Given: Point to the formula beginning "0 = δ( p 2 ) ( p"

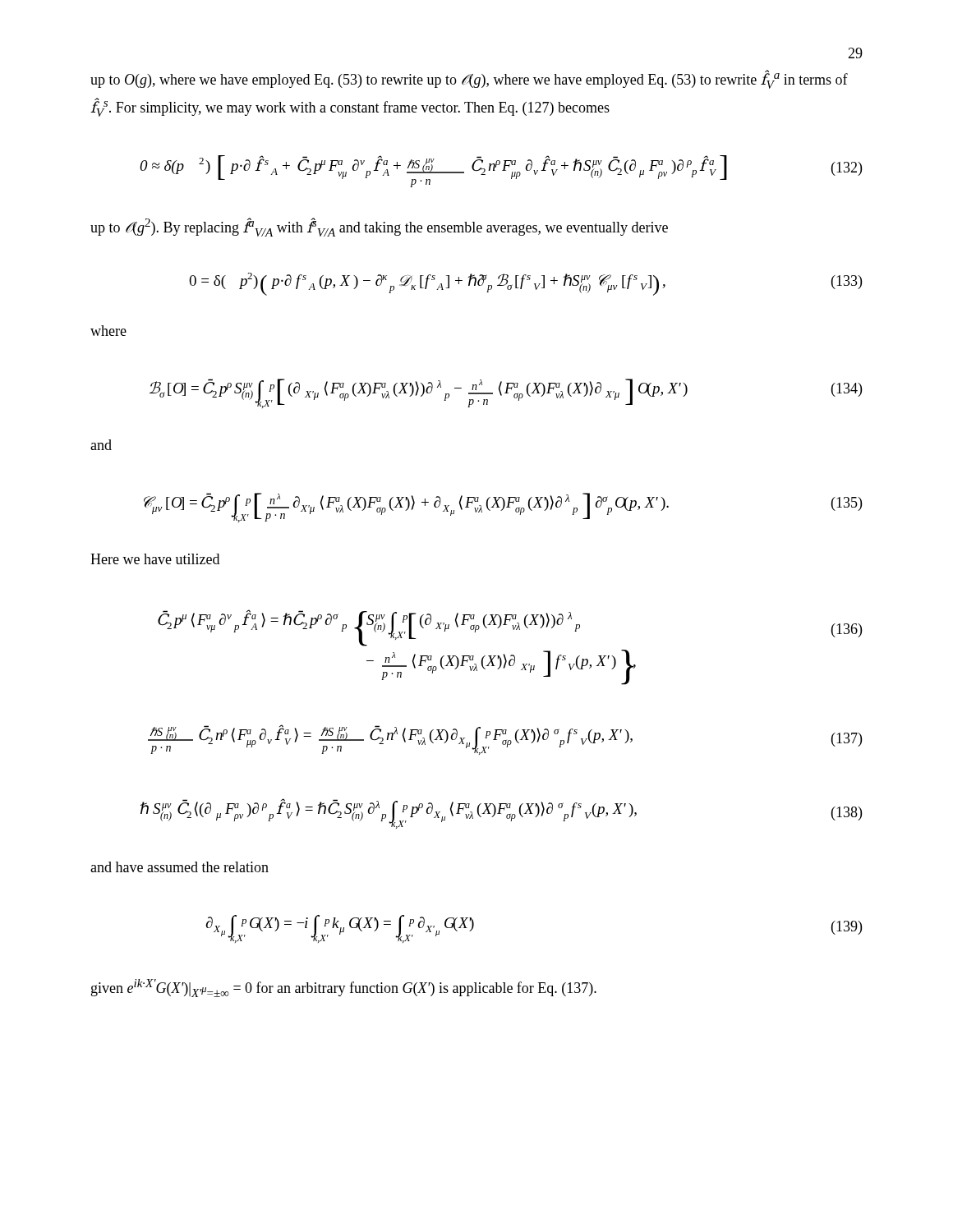Looking at the screenshot, I should 526,281.
